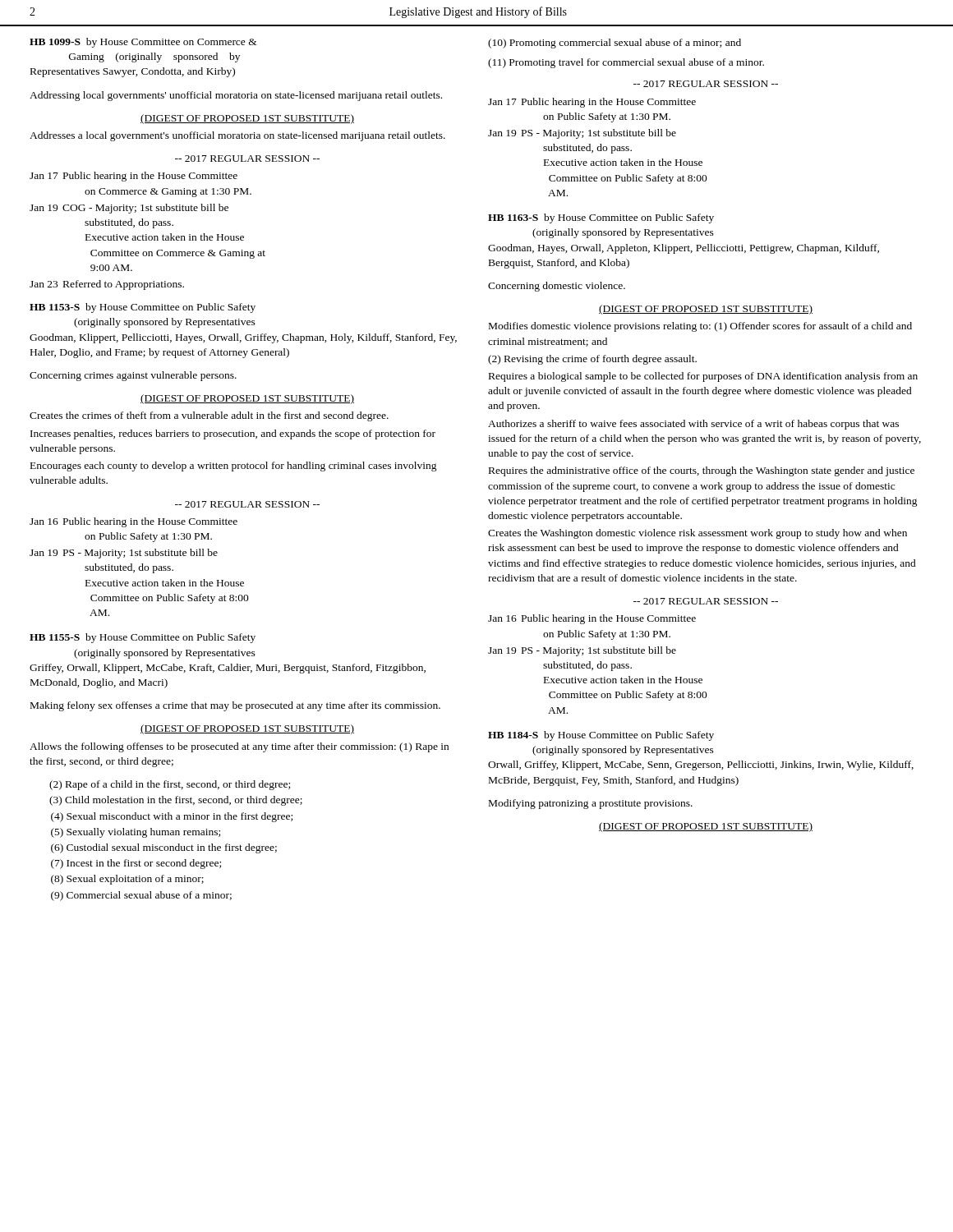Click on the list item containing "(10) Promoting commercial sexual abuse of a minor;"
This screenshot has height=1232, width=953.
pyautogui.click(x=615, y=42)
